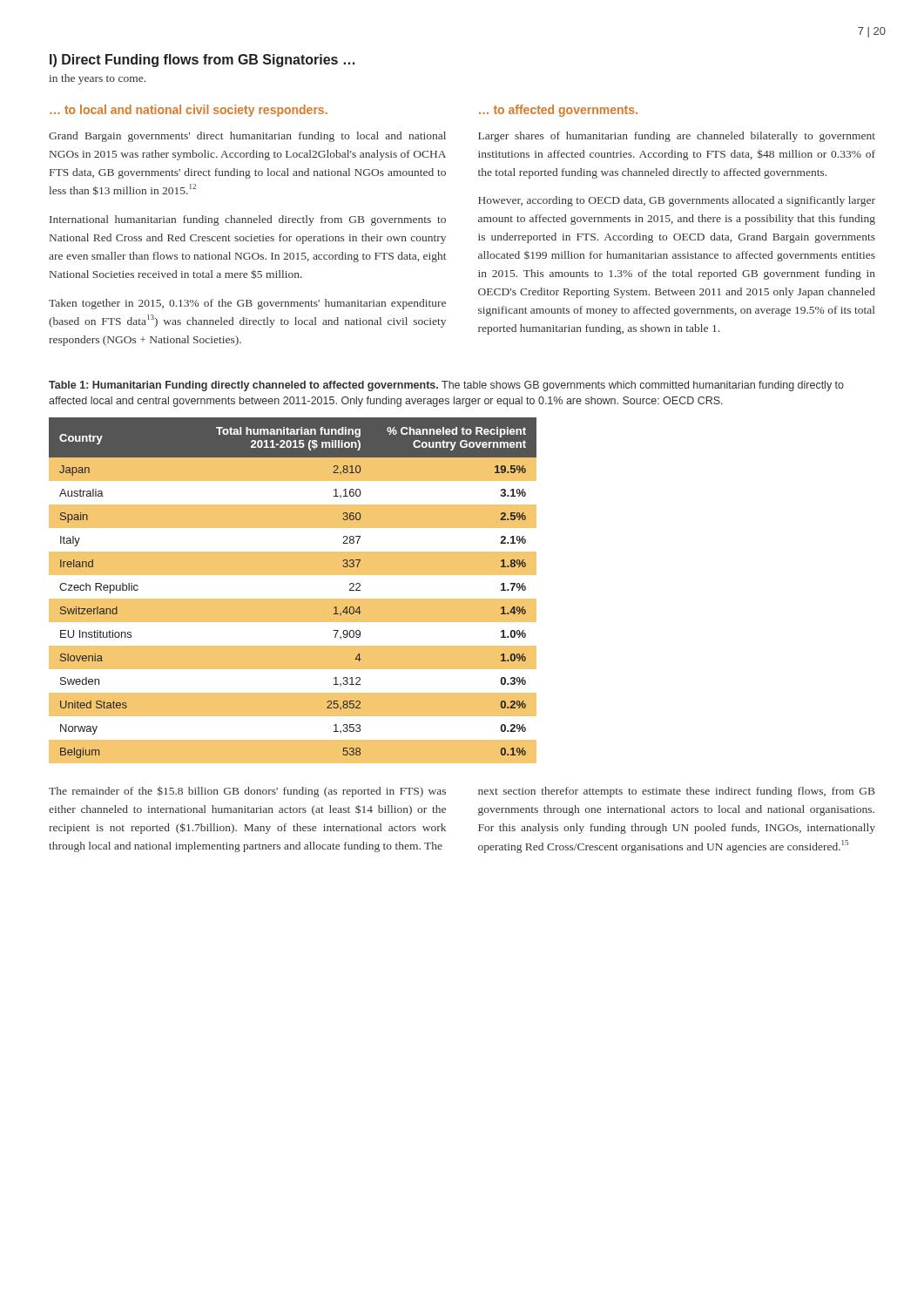The height and width of the screenshot is (1307, 924).
Task: Click on the region starting "next section therefor"
Action: 676,819
